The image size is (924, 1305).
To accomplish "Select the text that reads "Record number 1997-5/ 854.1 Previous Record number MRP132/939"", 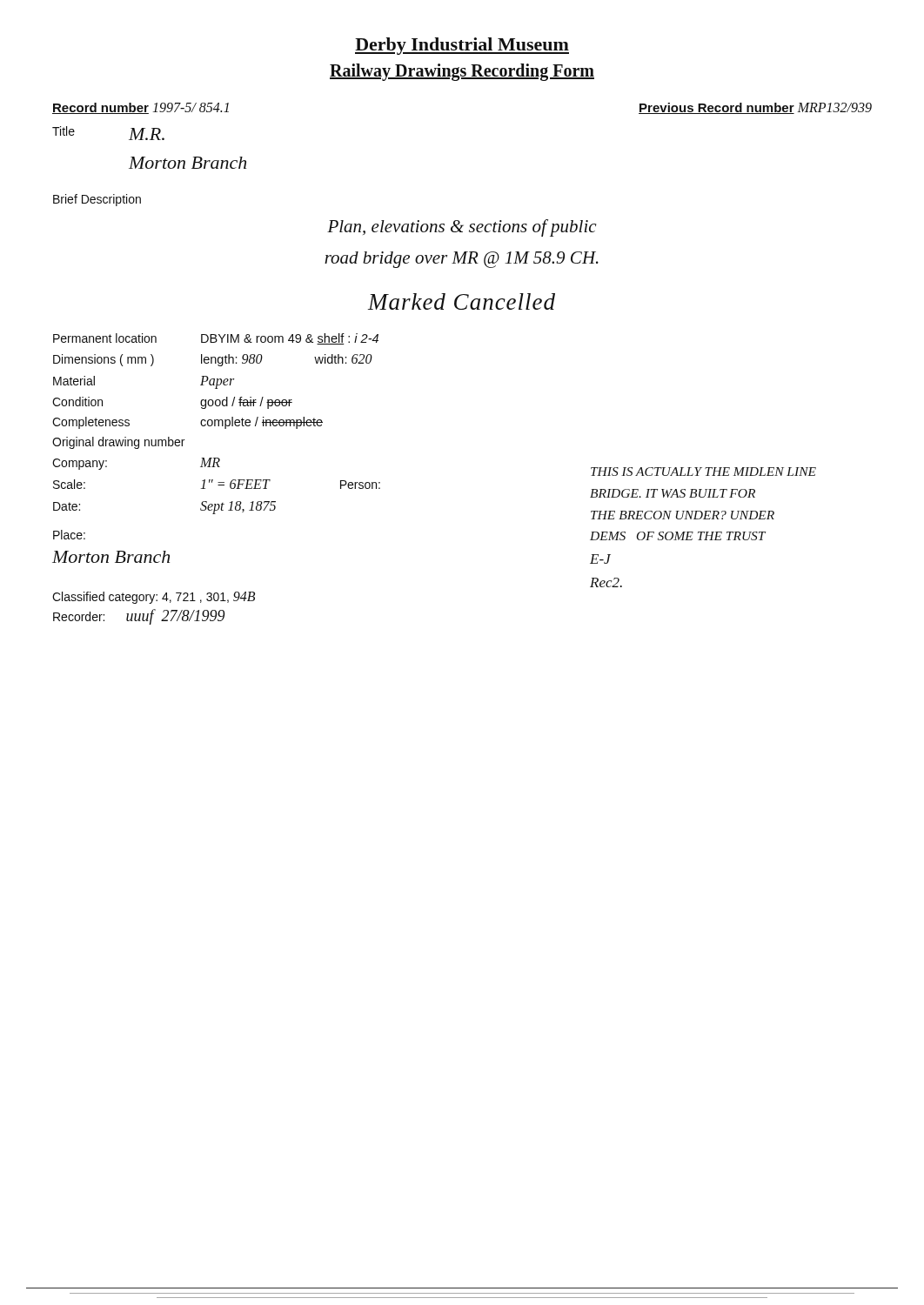I will pos(155,108).
